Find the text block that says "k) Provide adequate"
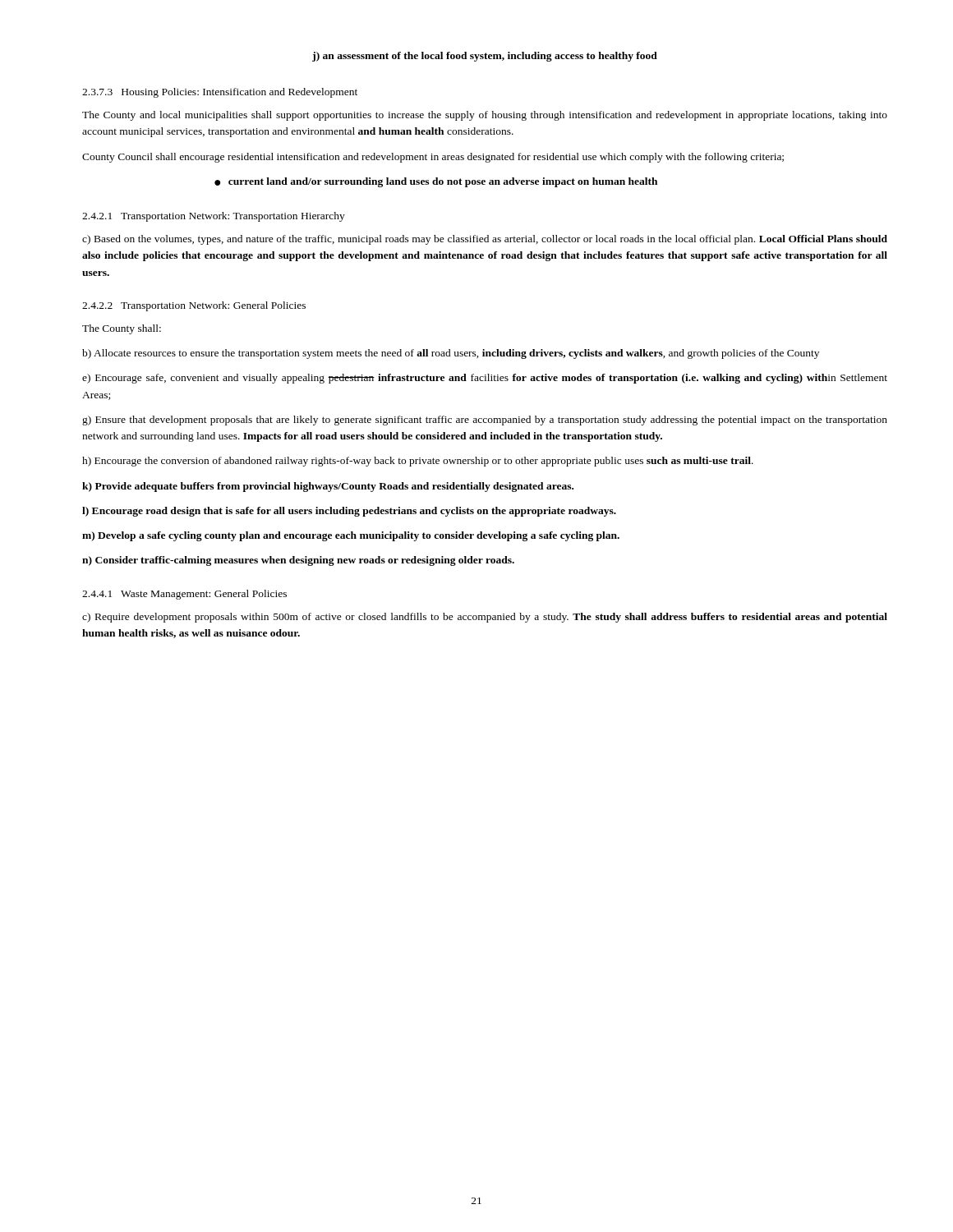 click(328, 486)
